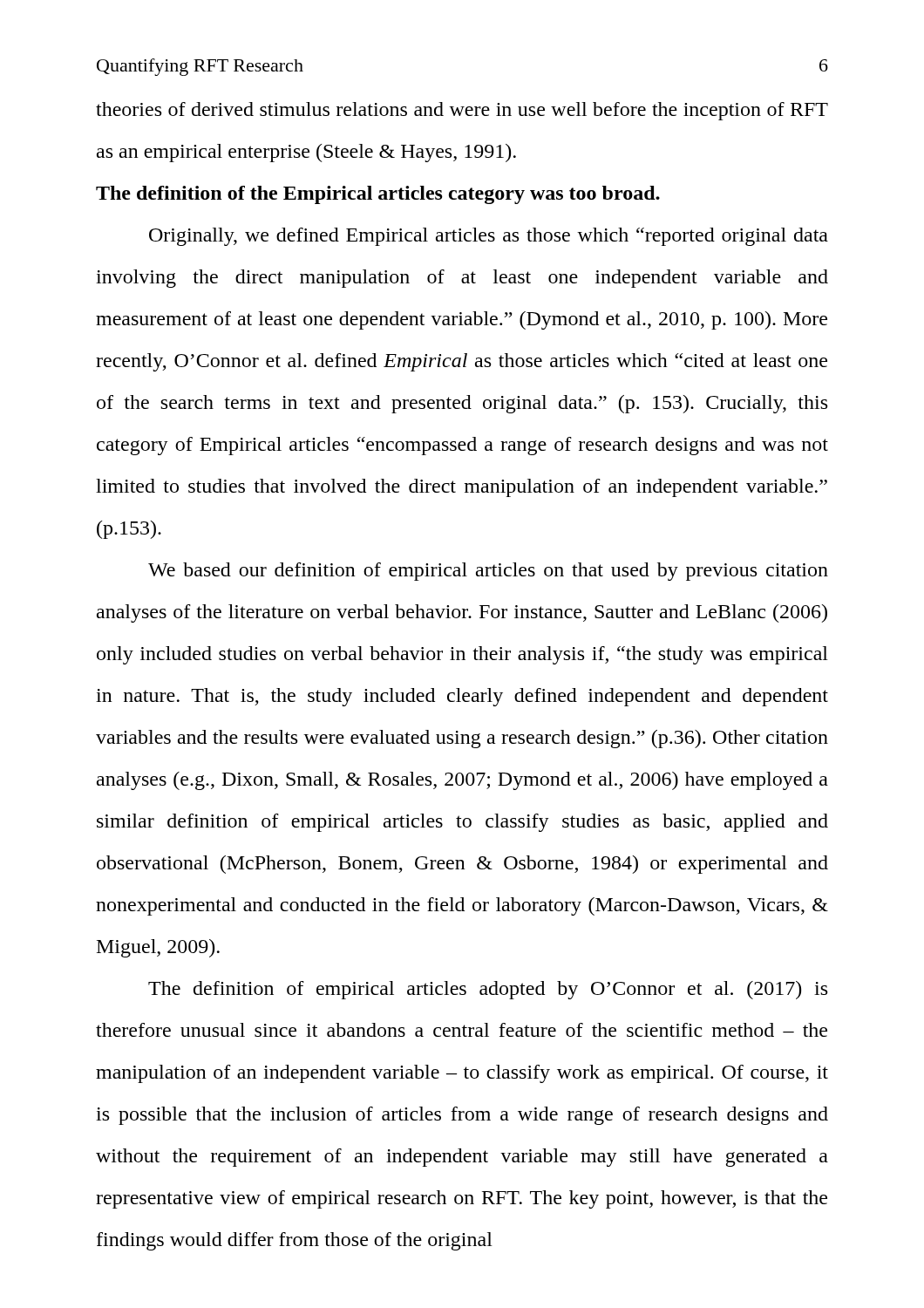This screenshot has width=924, height=1308.
Task: Select the text block with the text "We based our definition of empirical"
Action: tap(488, 572)
